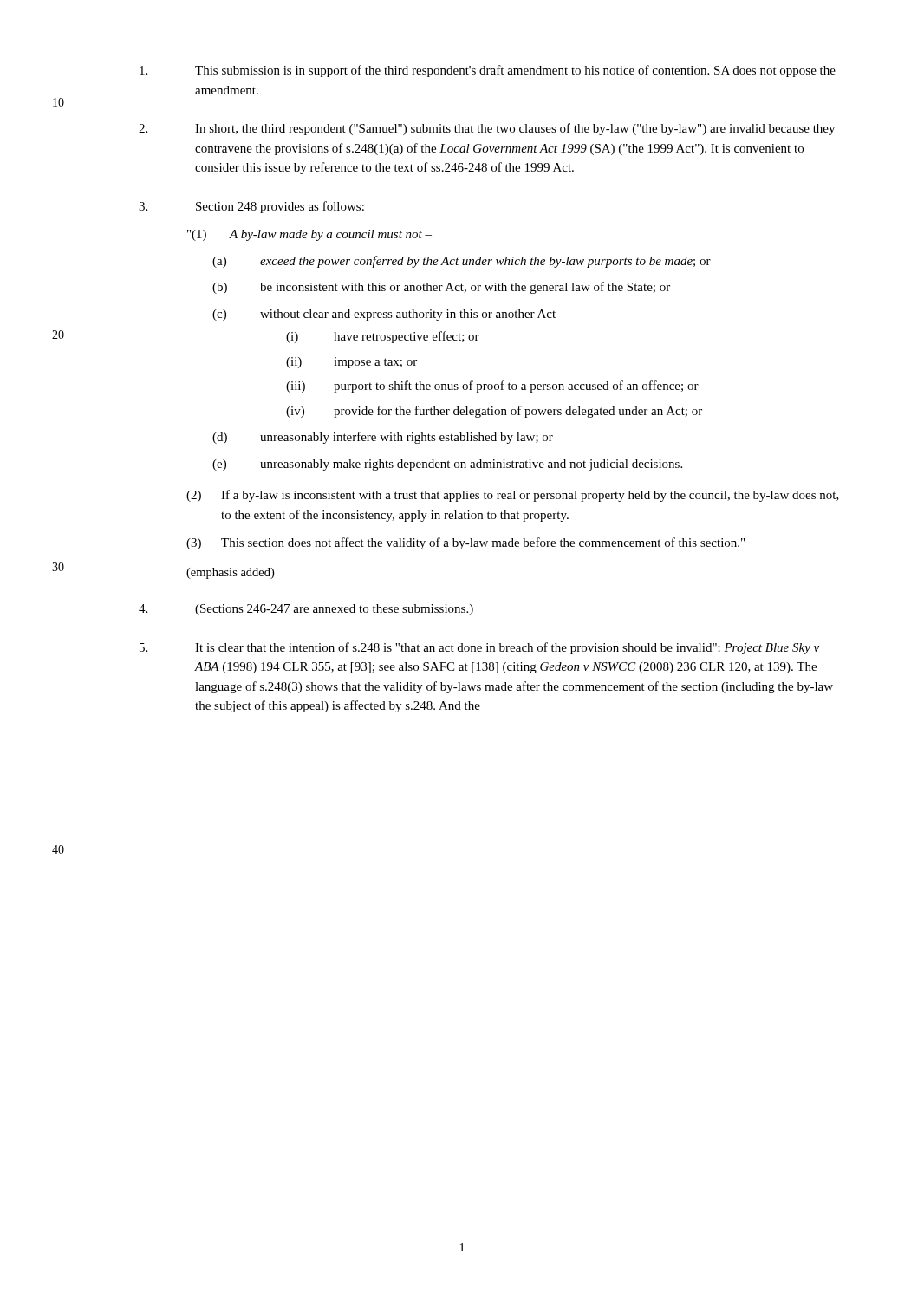
Task: Click on the list item with the text "2. In short, the third respondent"
Action: [492, 148]
